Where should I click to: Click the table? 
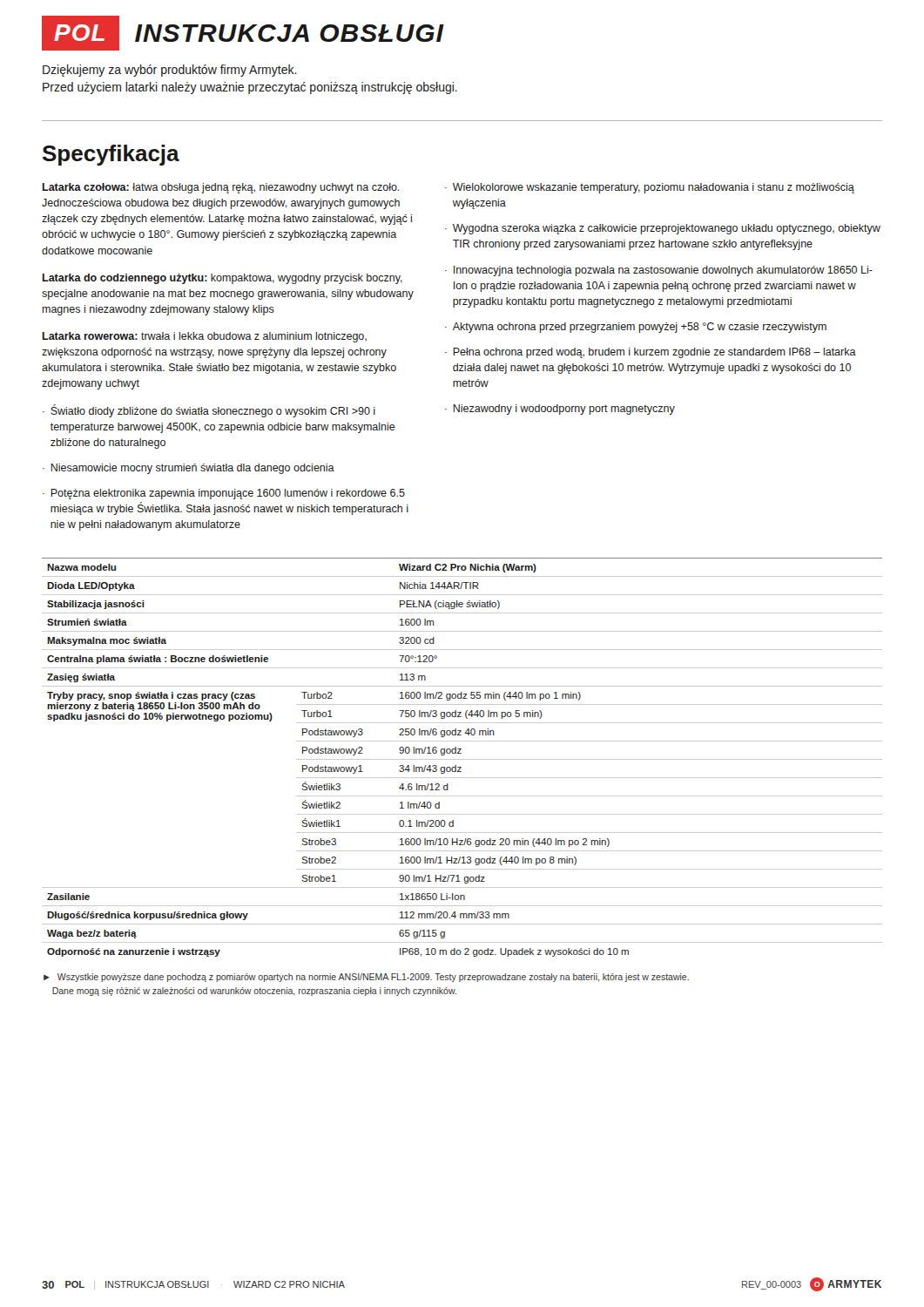pyautogui.click(x=462, y=751)
